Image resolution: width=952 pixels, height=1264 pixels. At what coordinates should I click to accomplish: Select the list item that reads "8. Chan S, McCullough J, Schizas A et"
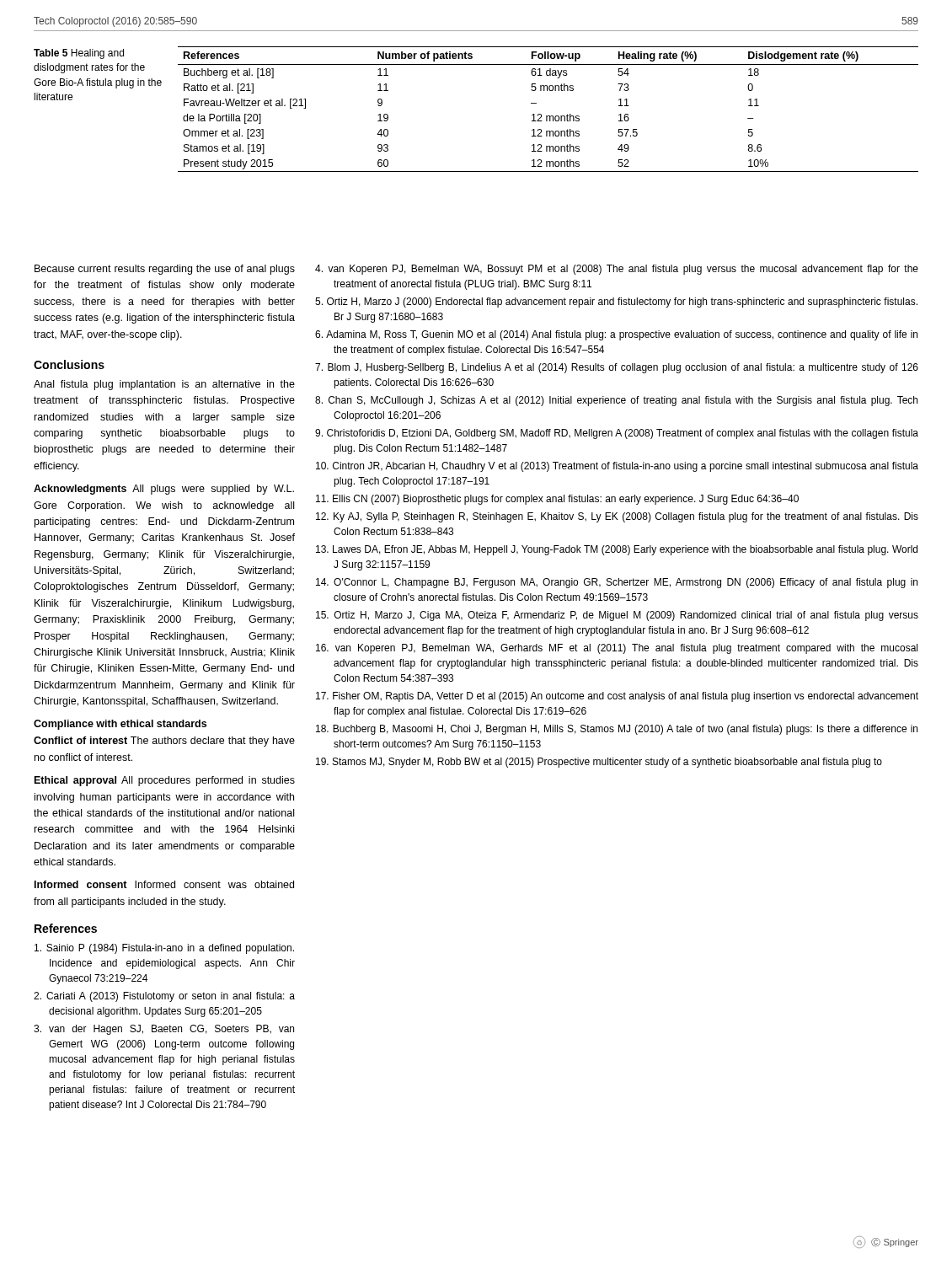(x=617, y=408)
